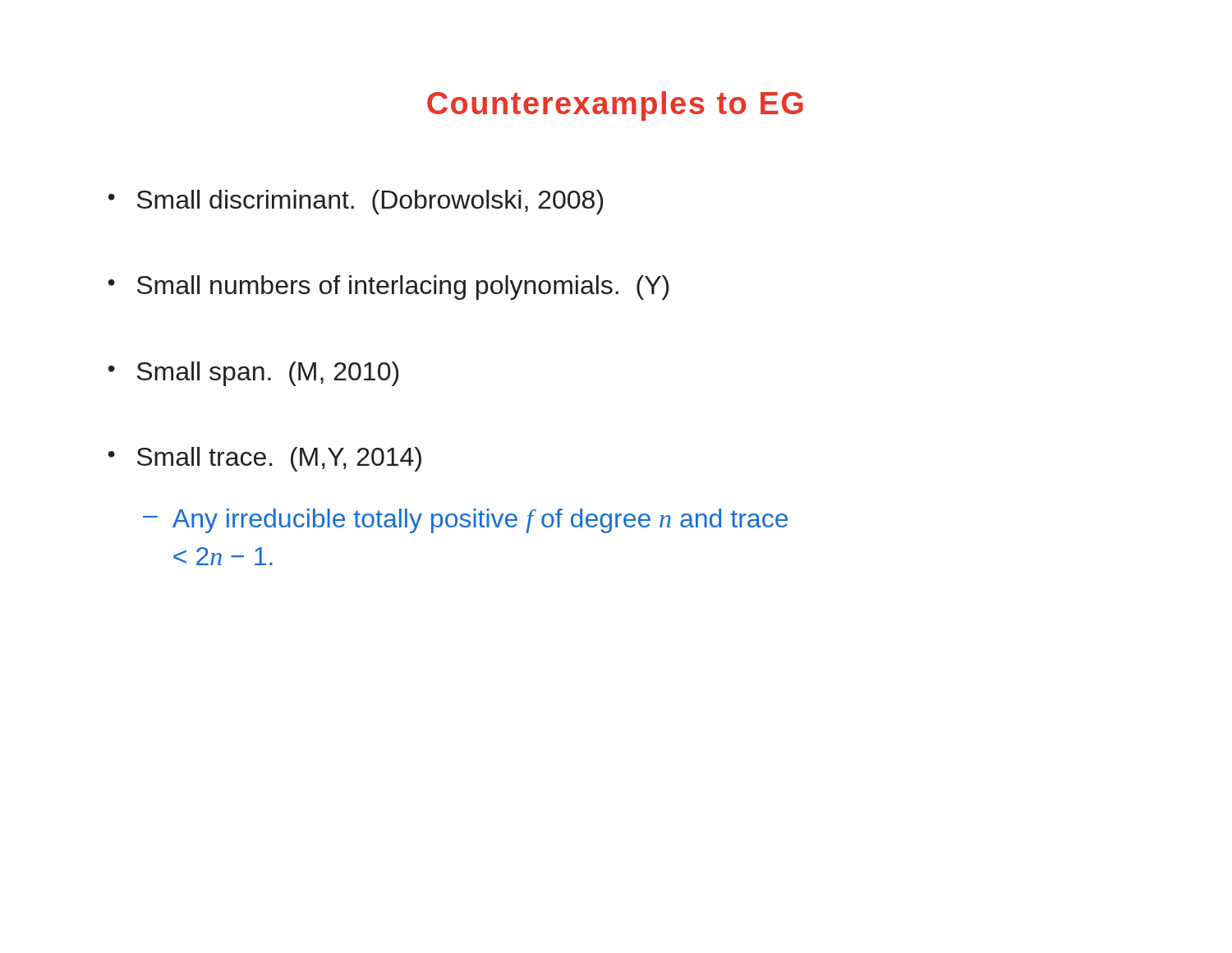Locate the block of text that opens with "• Small discriminant. (Dobrowolski,"
The width and height of the screenshot is (1232, 953).
(x=356, y=200)
